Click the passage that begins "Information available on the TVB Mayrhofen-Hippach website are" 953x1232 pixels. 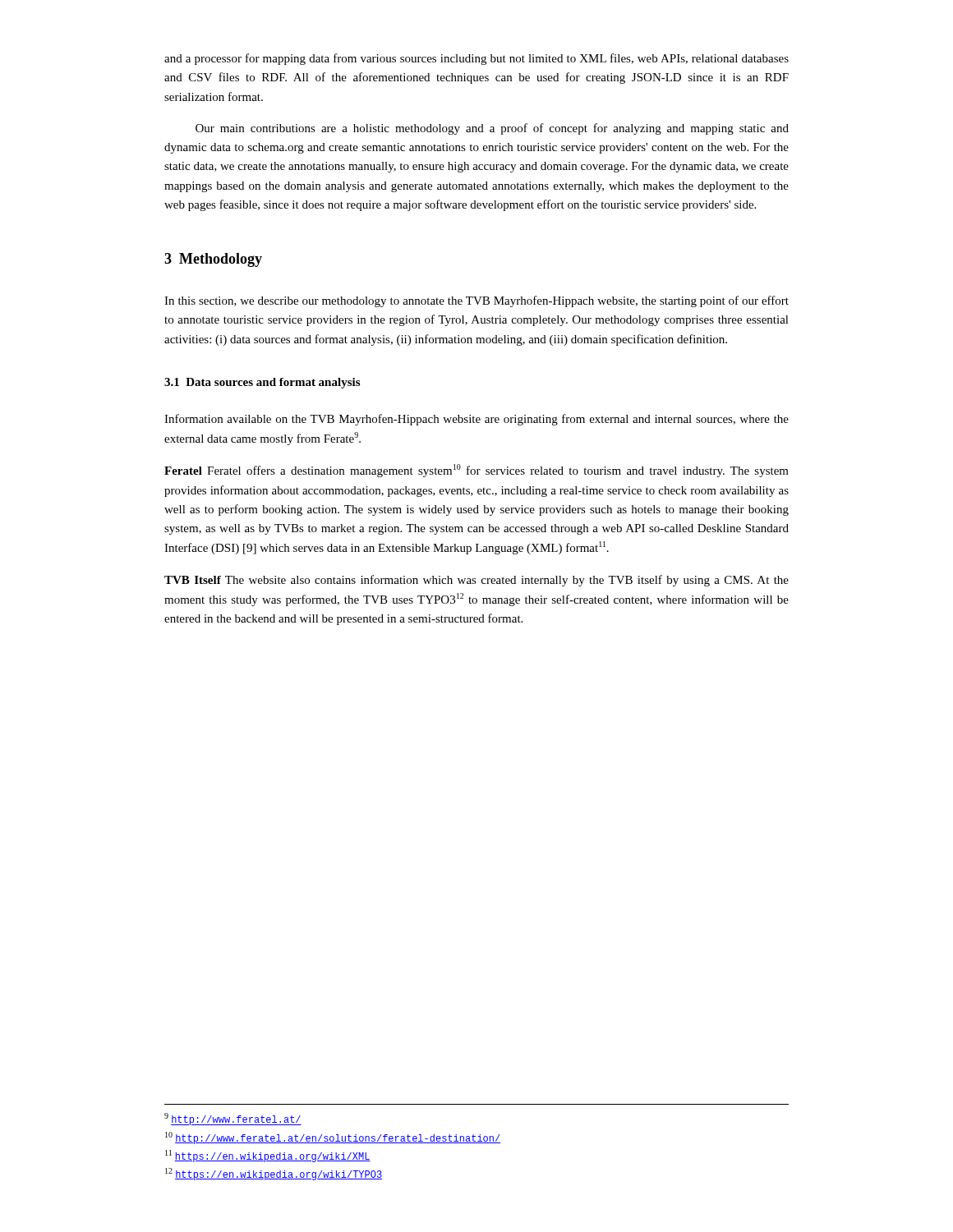[476, 429]
